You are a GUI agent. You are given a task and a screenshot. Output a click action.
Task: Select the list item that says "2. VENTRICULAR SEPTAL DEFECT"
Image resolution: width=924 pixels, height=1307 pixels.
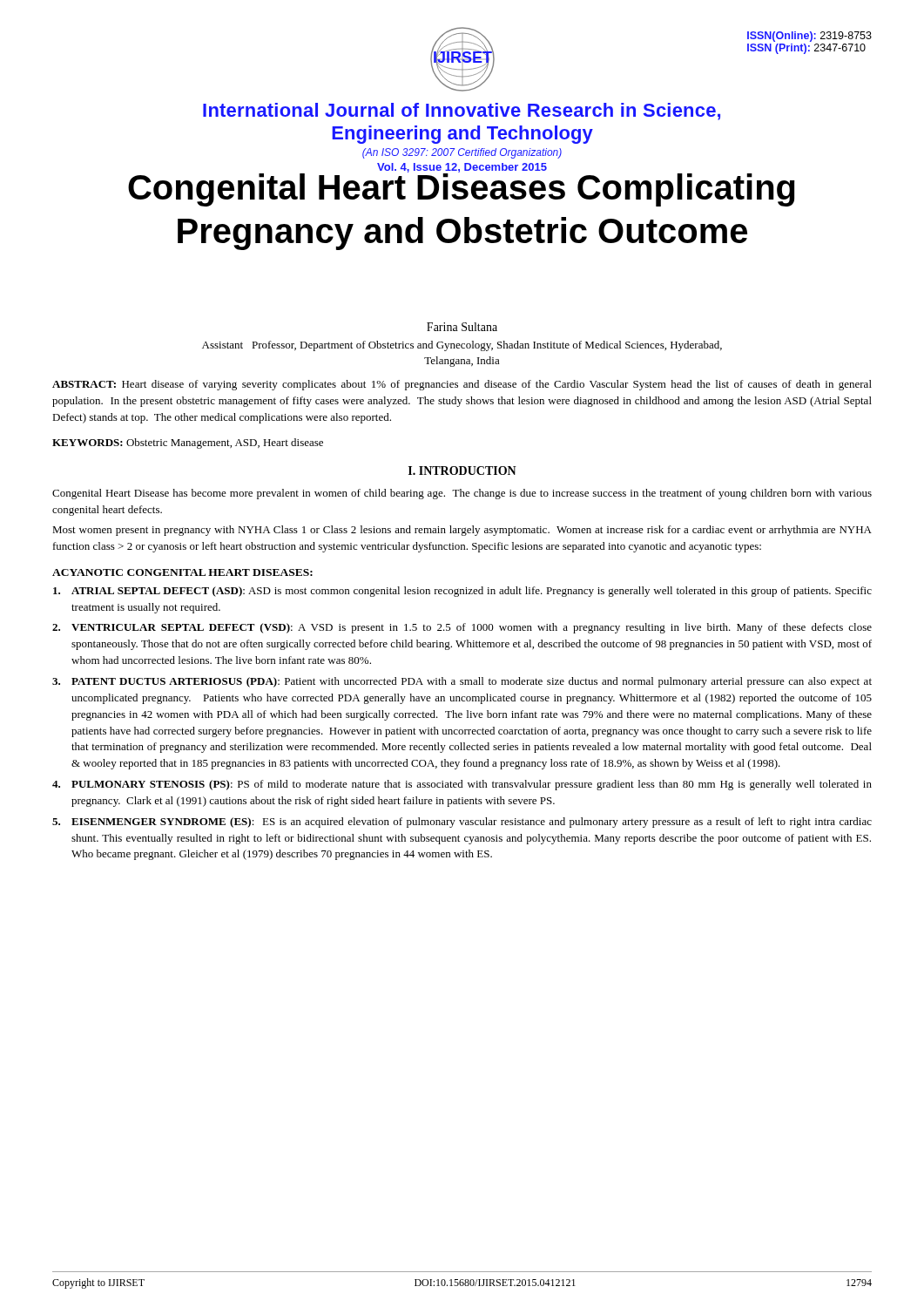point(462,645)
